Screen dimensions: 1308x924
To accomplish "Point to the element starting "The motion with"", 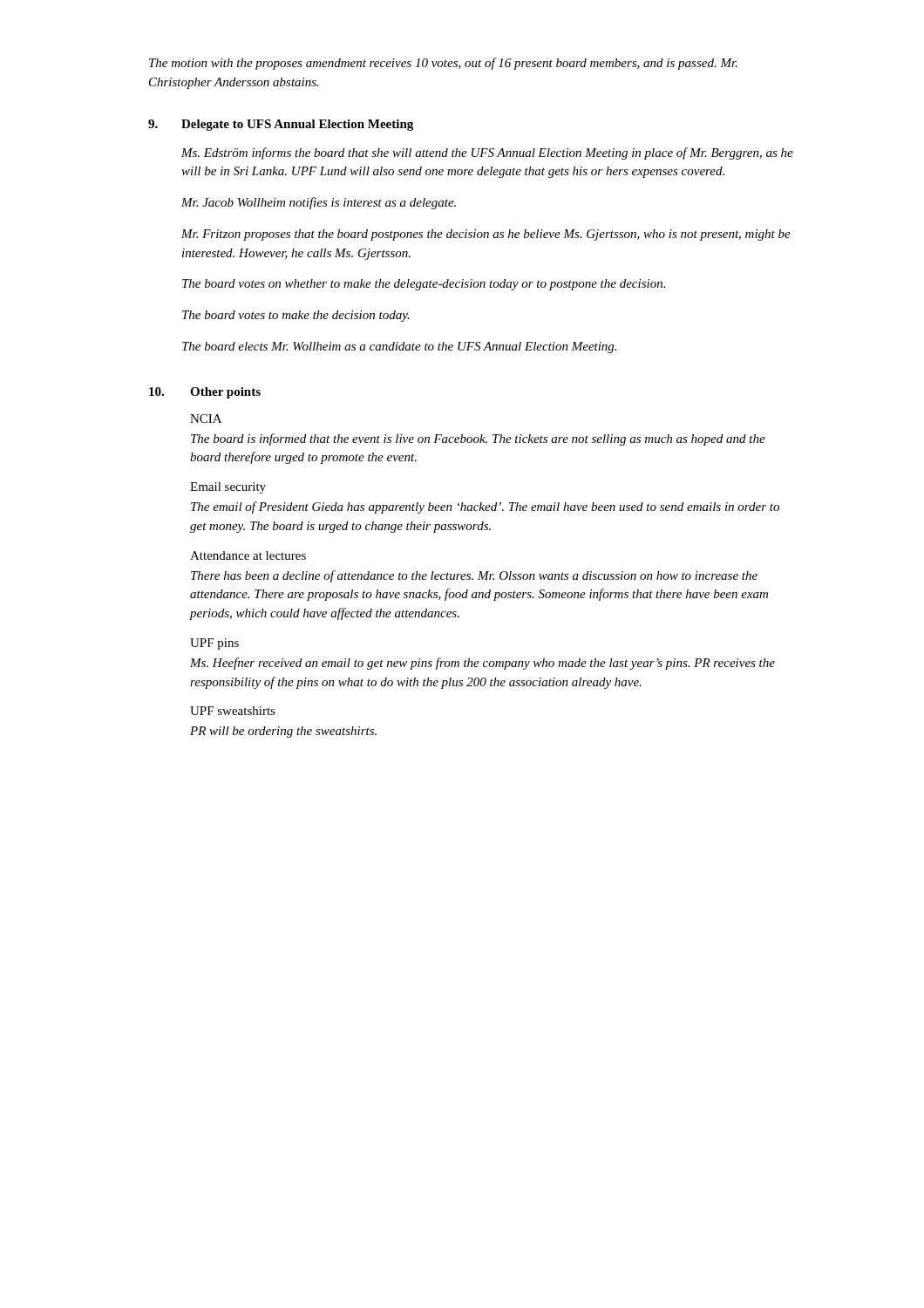I will 443,72.
